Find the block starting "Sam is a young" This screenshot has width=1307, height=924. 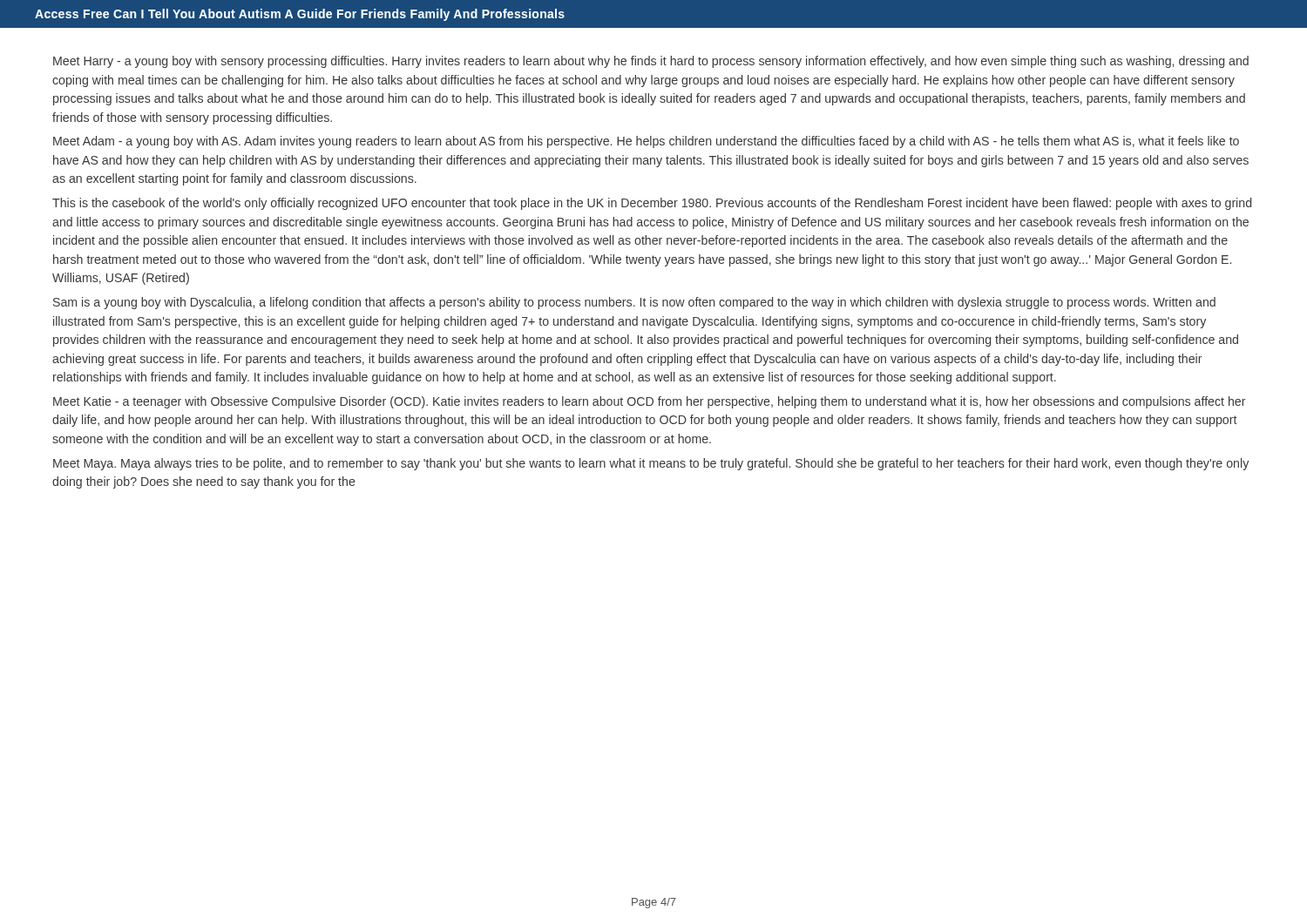pos(646,340)
